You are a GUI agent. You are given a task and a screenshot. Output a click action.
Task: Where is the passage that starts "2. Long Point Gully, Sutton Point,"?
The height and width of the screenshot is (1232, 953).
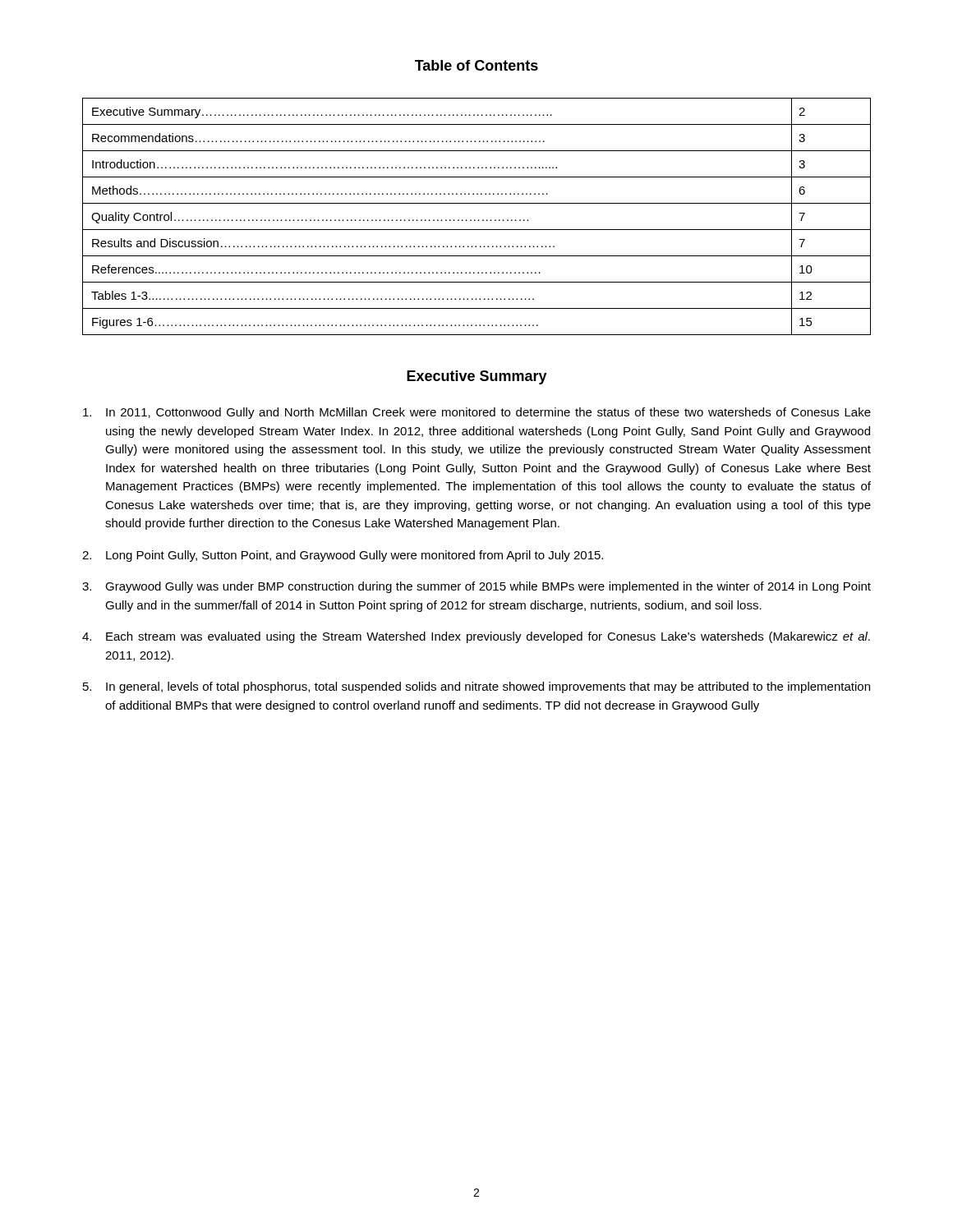476,555
